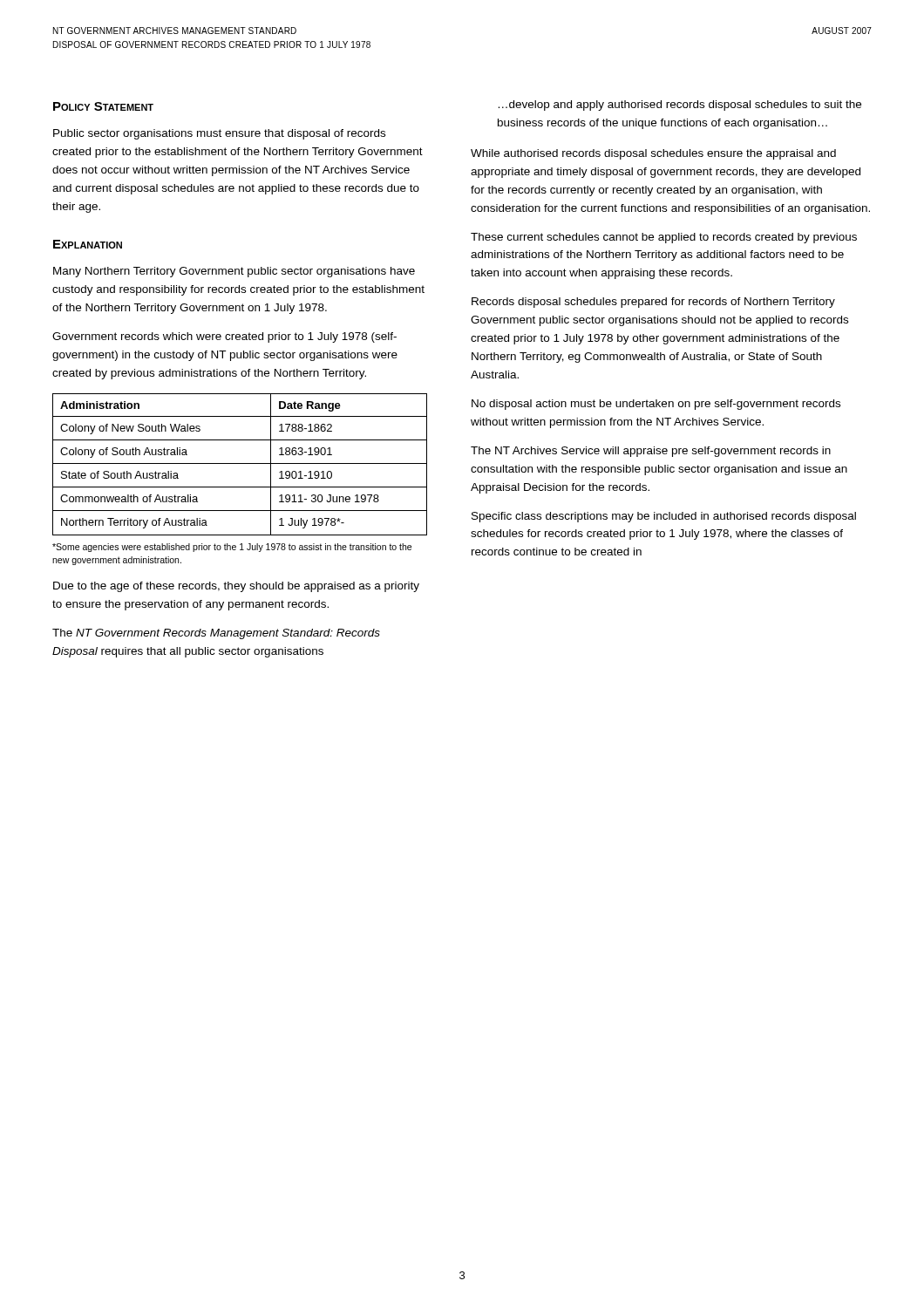The width and height of the screenshot is (924, 1308).
Task: Click on the text block that reads "The NT Government Records Management Standard:"
Action: click(x=240, y=642)
